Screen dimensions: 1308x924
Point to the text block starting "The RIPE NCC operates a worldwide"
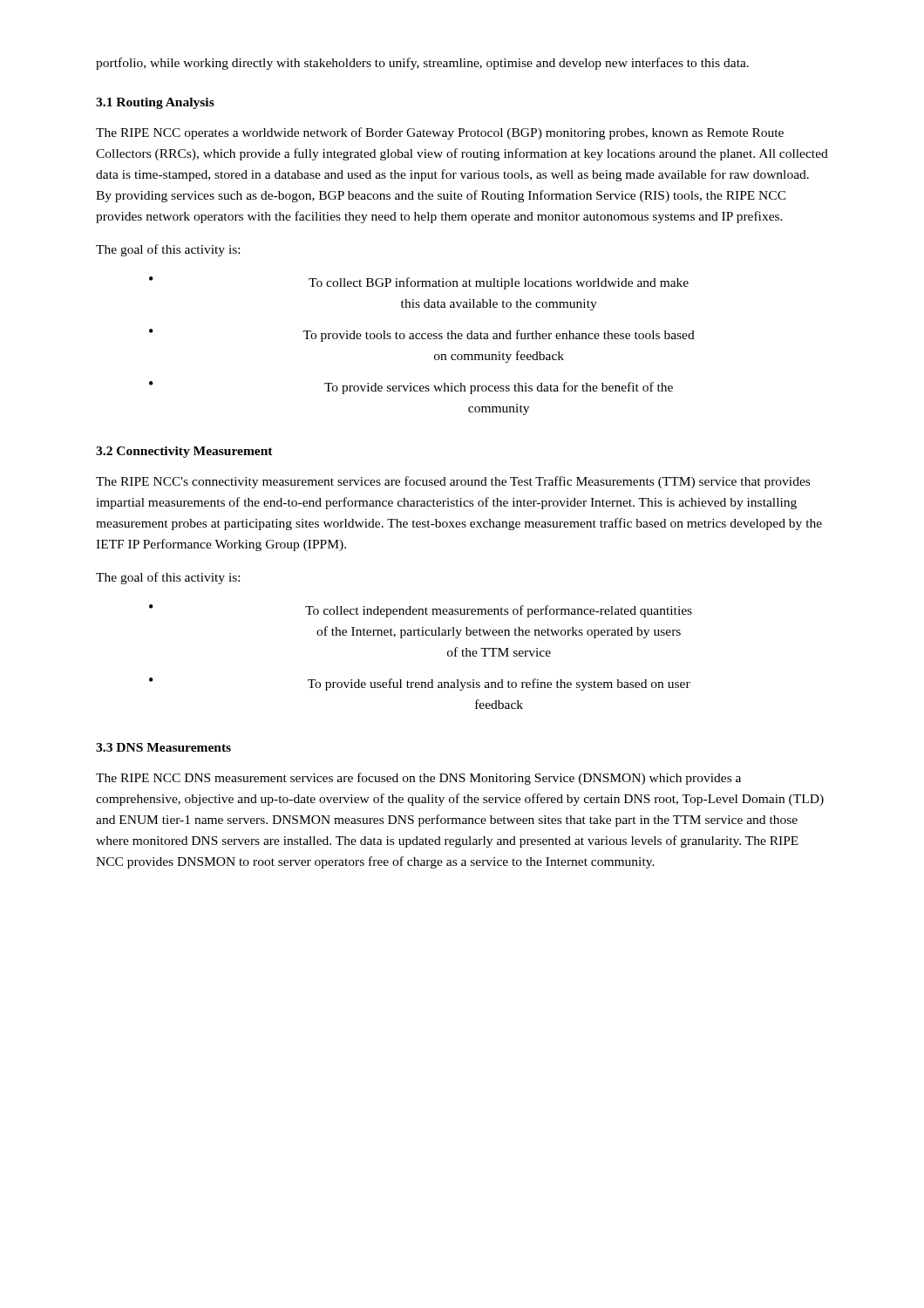click(462, 174)
